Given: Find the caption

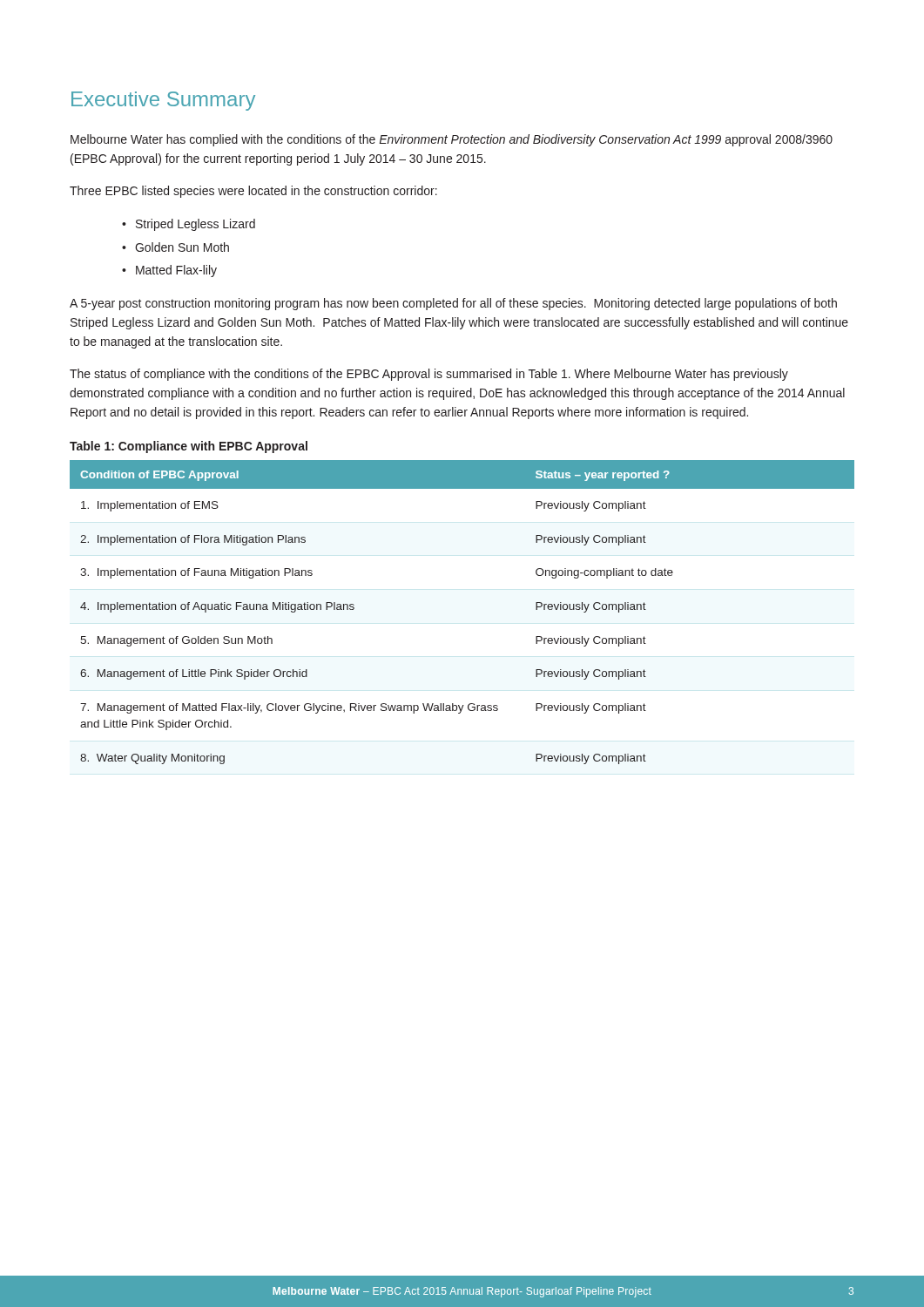Looking at the screenshot, I should click(x=462, y=446).
